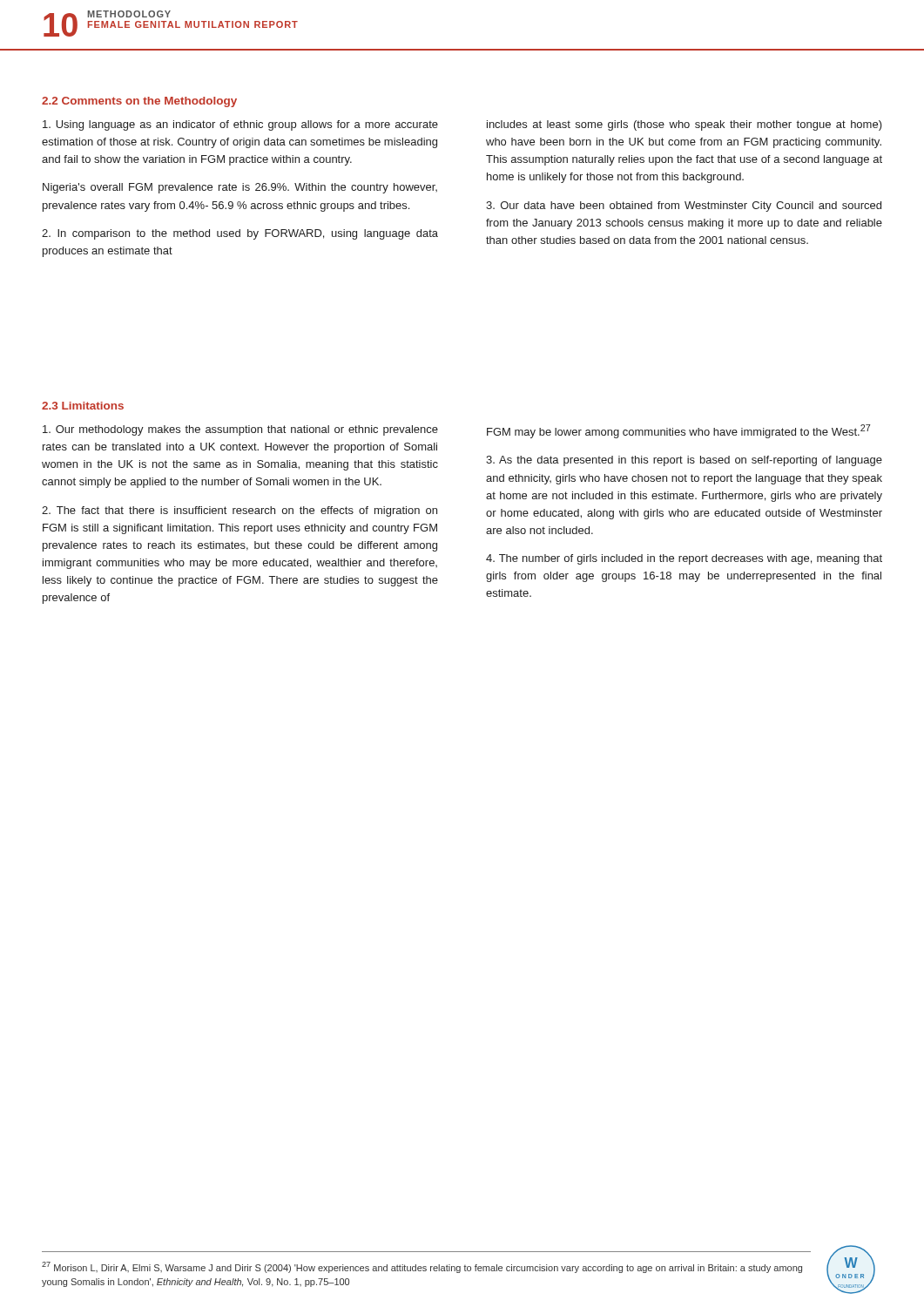Locate the region starting "FGM may be"

[x=678, y=431]
